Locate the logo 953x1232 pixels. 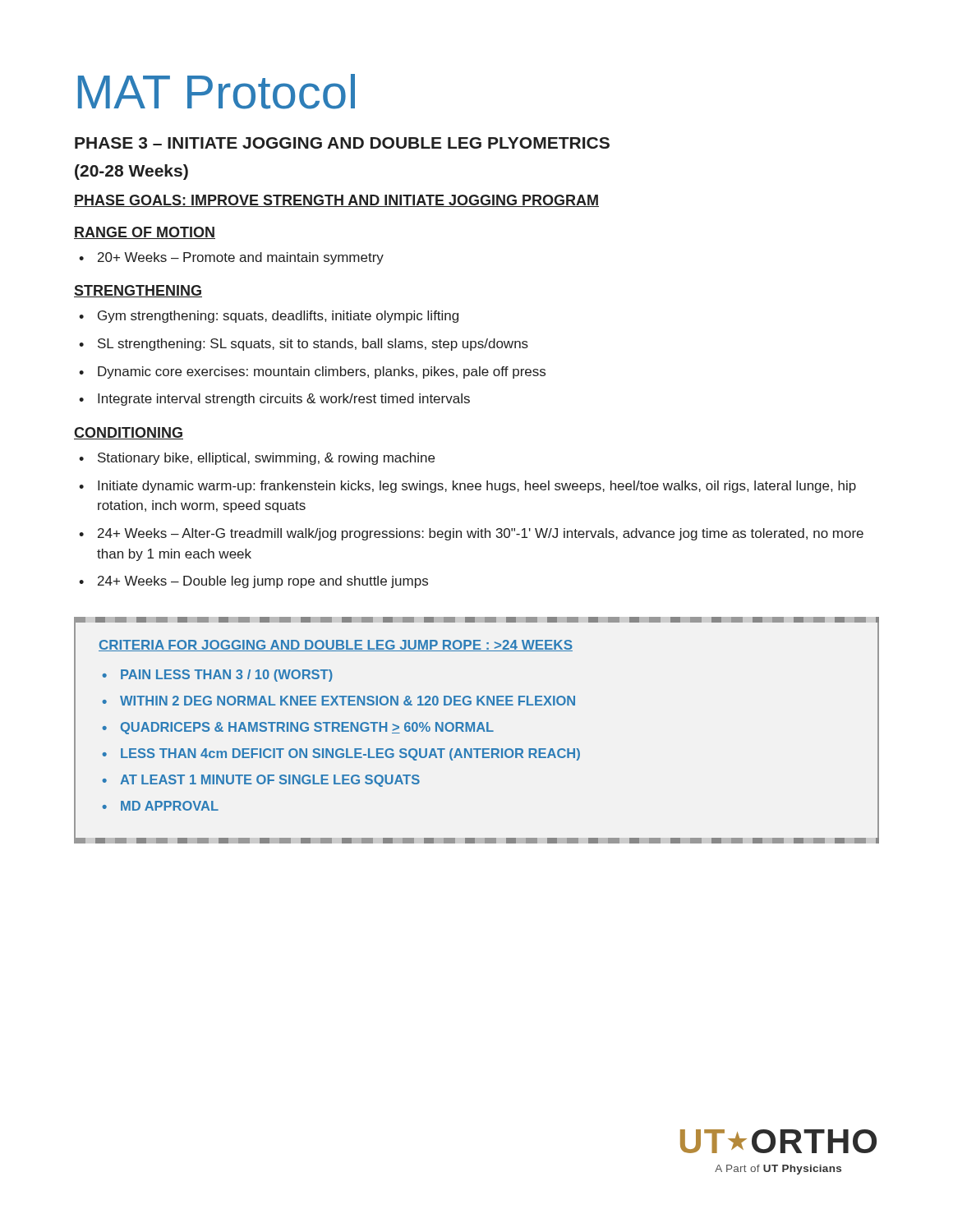[779, 1149]
